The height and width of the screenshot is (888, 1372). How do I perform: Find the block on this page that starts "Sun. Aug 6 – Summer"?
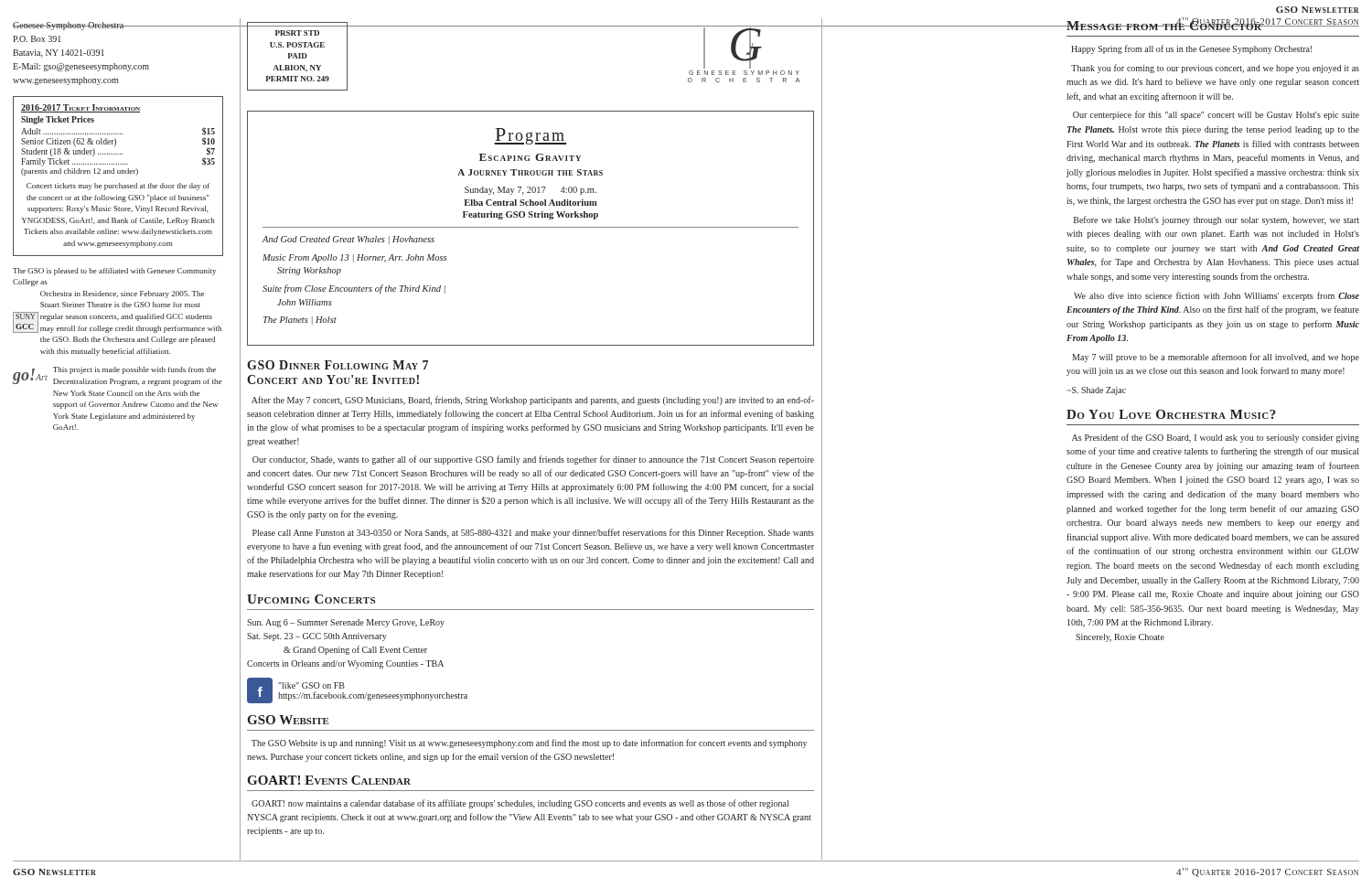coord(346,643)
